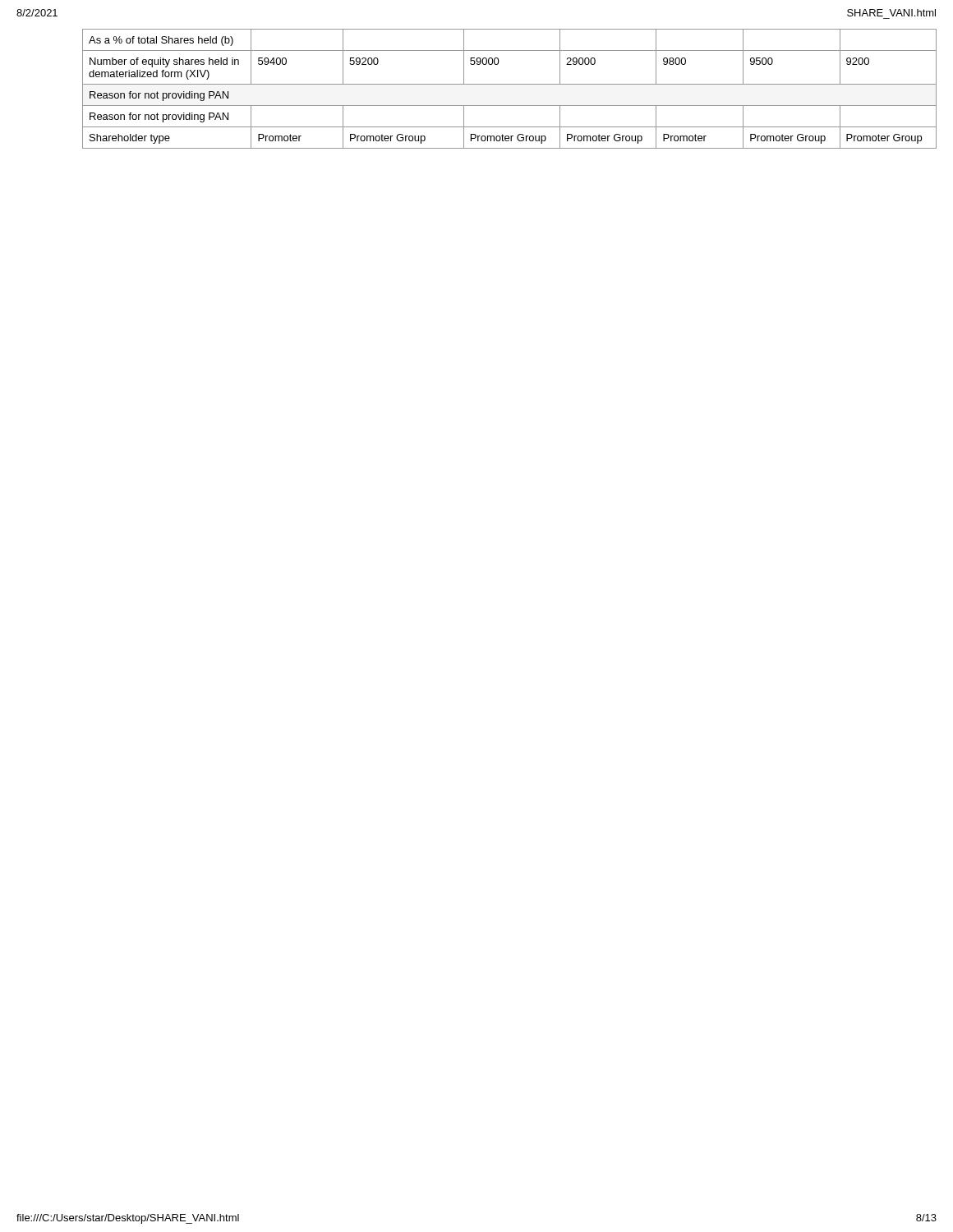The height and width of the screenshot is (1232, 953).
Task: Locate the table
Action: pos(509,89)
